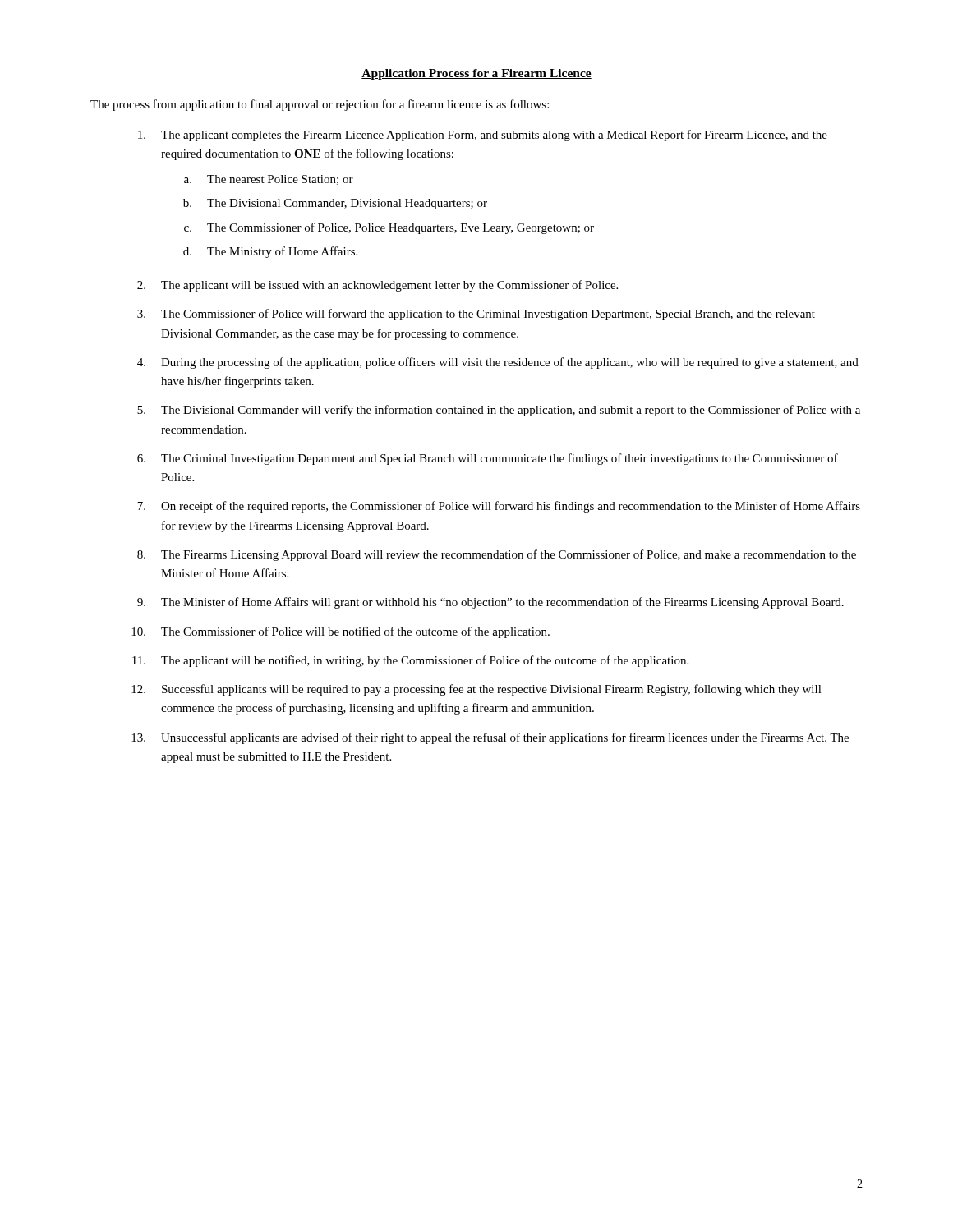This screenshot has height=1232, width=953.
Task: Where is the passage that starts "During the processing"?
Action: 512,372
